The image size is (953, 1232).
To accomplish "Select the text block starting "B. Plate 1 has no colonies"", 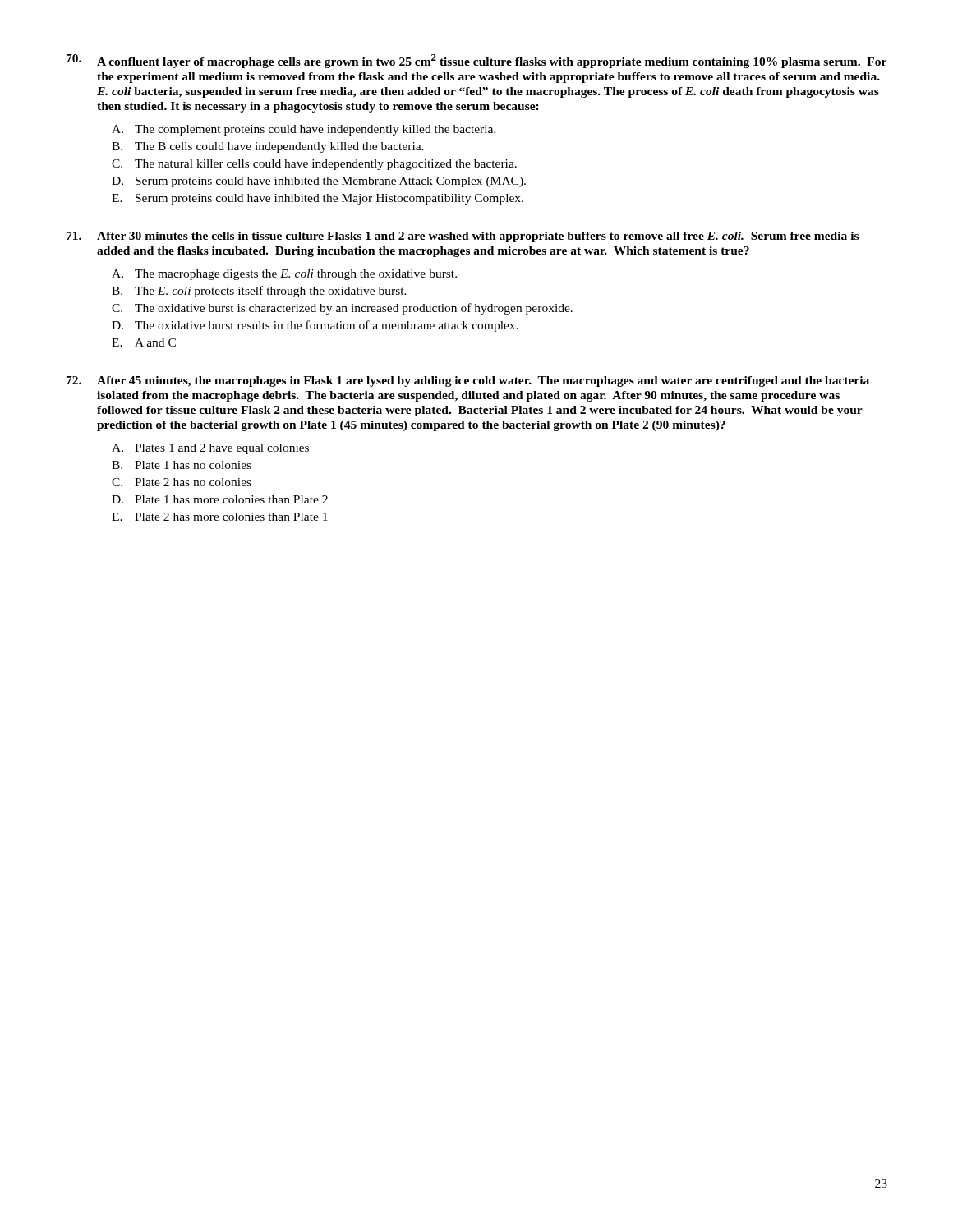I will 182,465.
